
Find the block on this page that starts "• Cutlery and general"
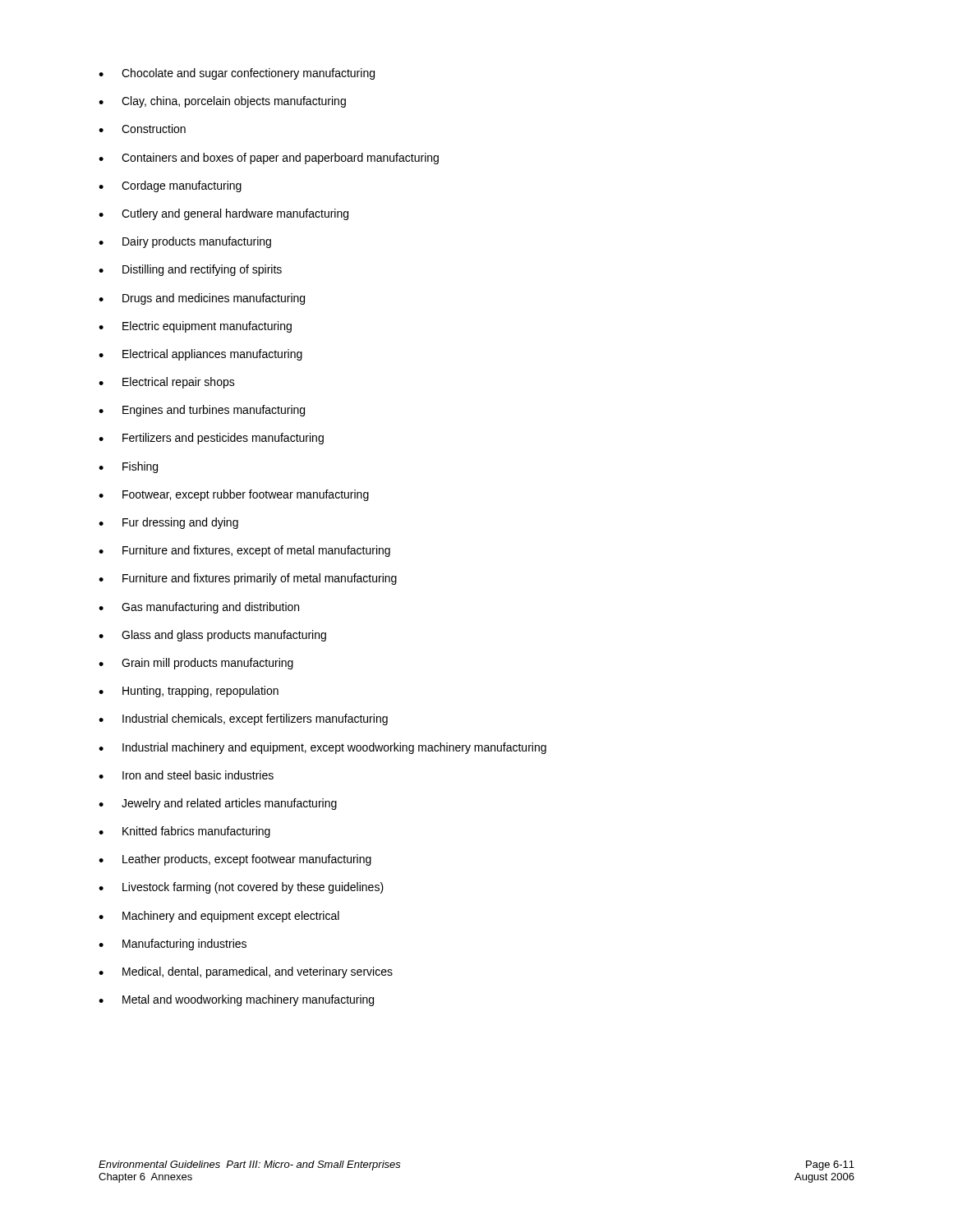224,216
